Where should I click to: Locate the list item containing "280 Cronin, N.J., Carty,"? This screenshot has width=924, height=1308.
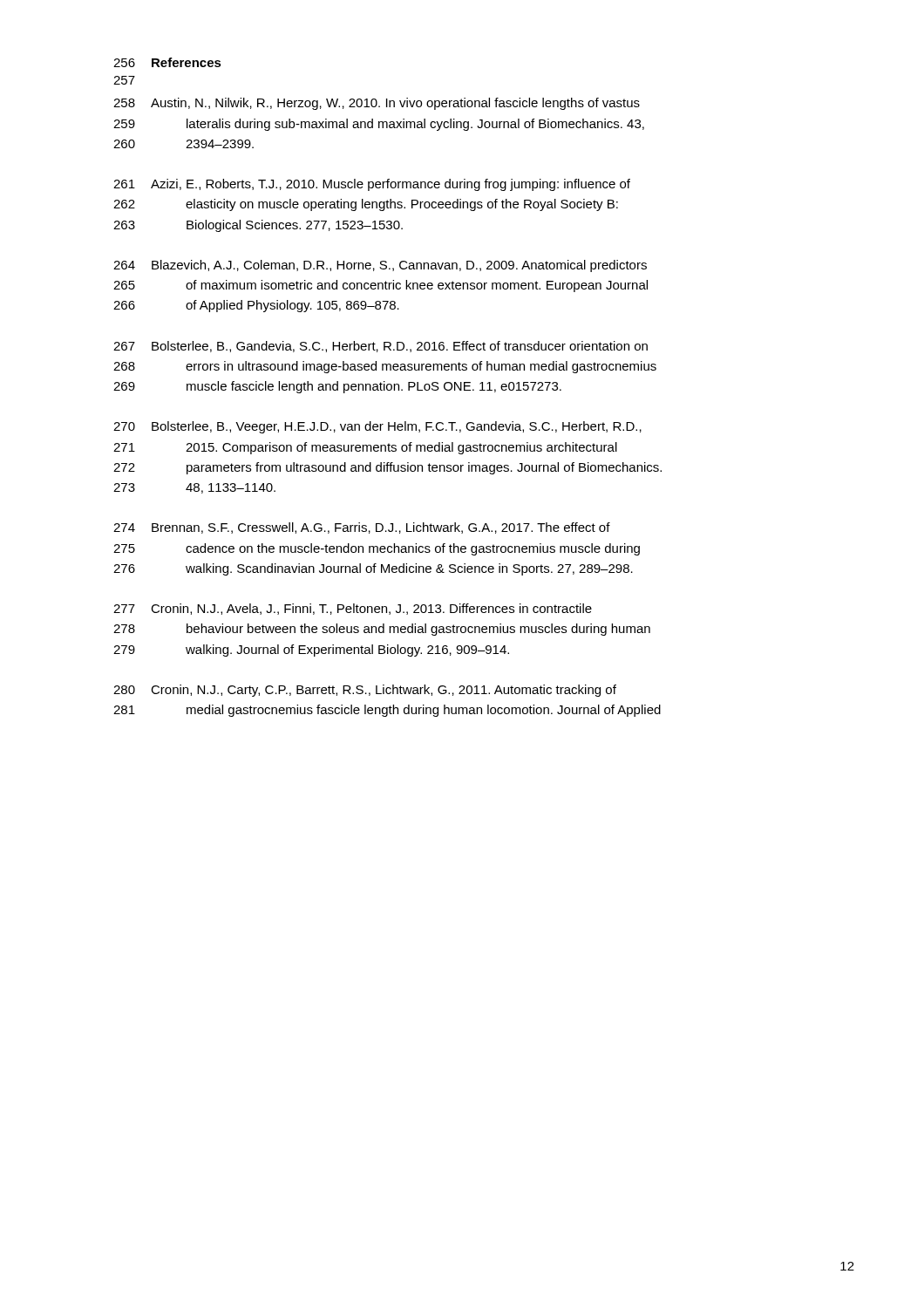point(471,699)
